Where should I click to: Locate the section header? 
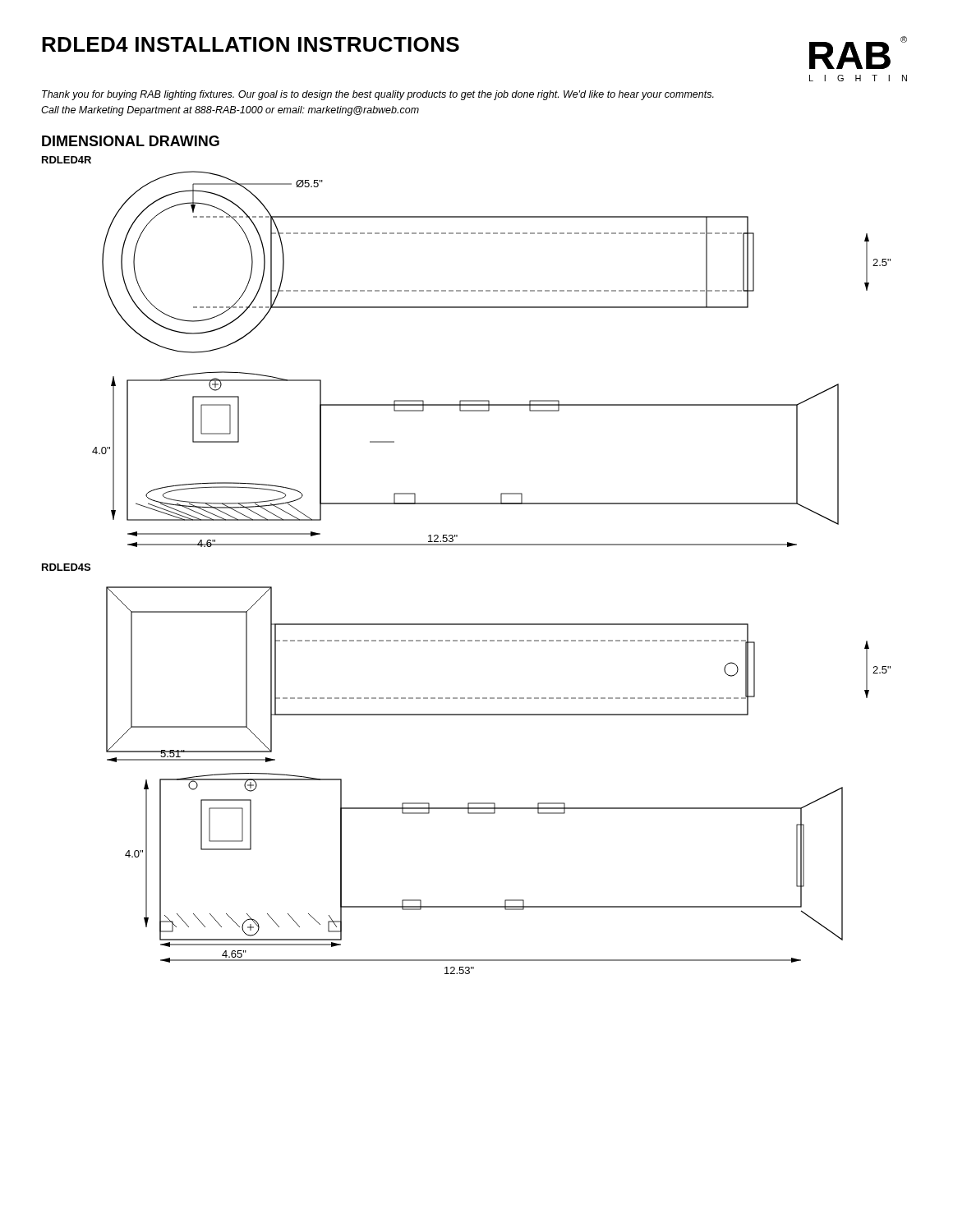point(131,141)
